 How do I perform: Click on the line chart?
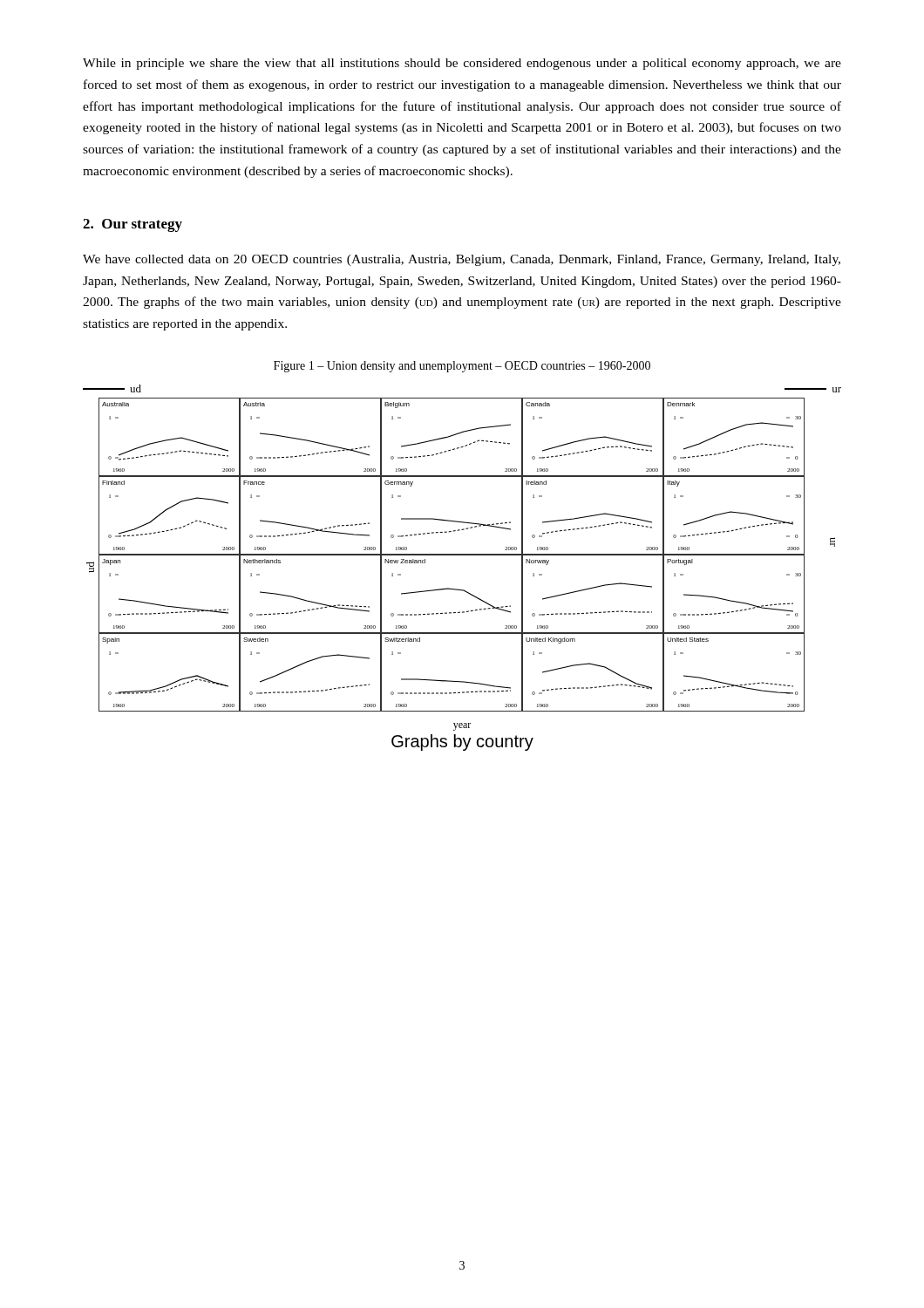462,567
